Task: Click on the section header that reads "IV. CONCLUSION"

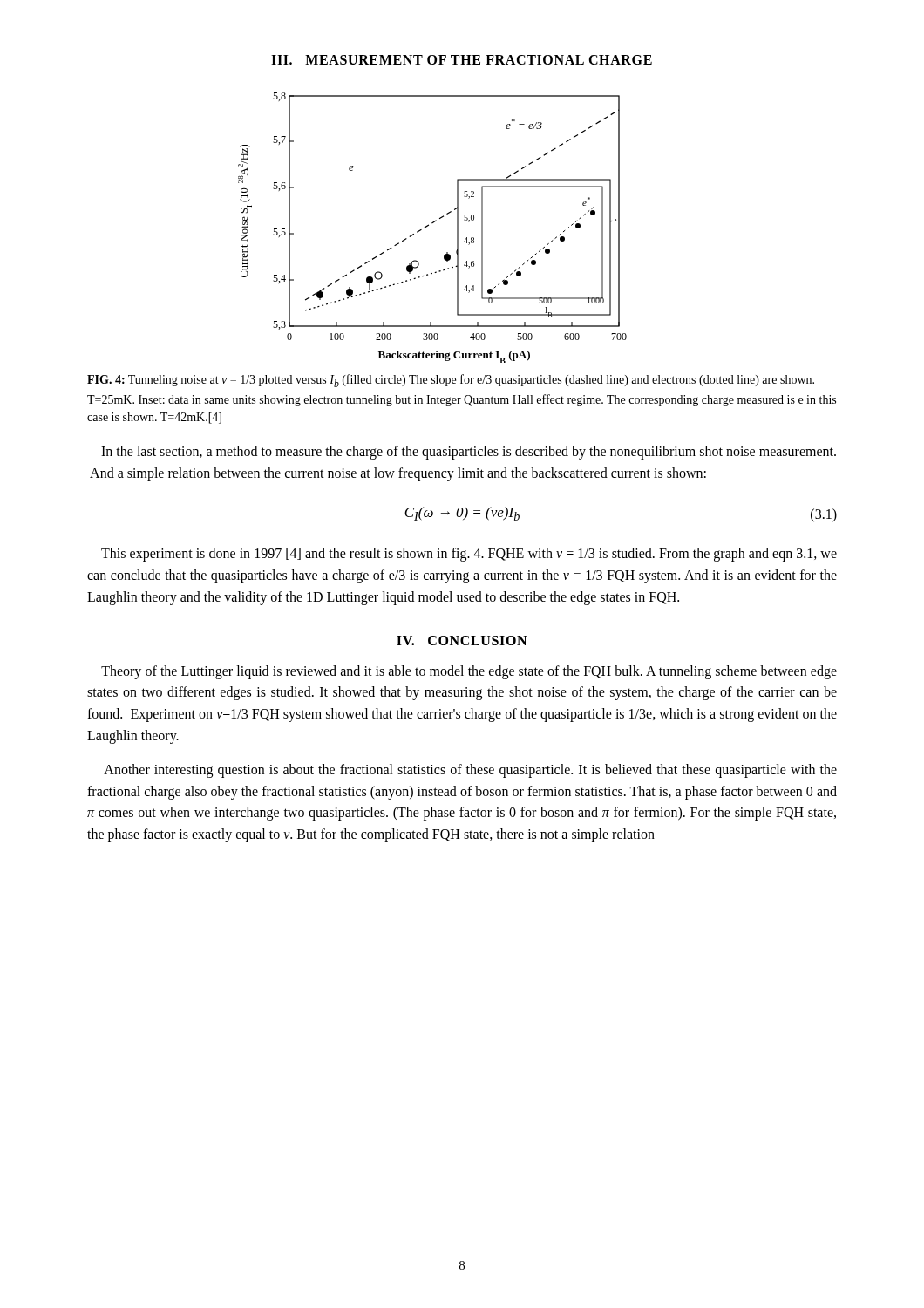Action: point(462,640)
